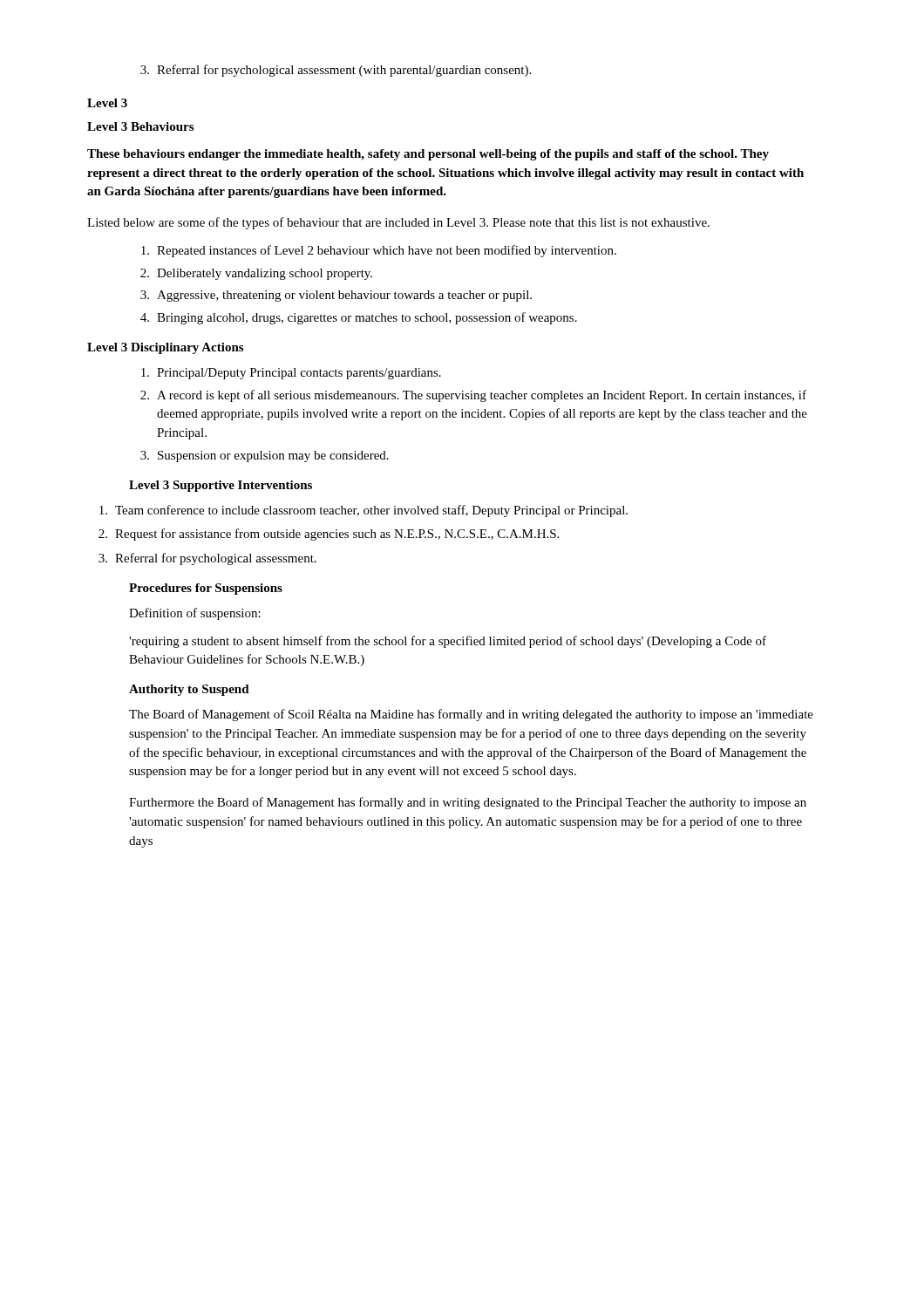The height and width of the screenshot is (1308, 924).
Task: Click on the list item with the text "Team conference to include classroom teacher, other"
Action: click(x=453, y=510)
